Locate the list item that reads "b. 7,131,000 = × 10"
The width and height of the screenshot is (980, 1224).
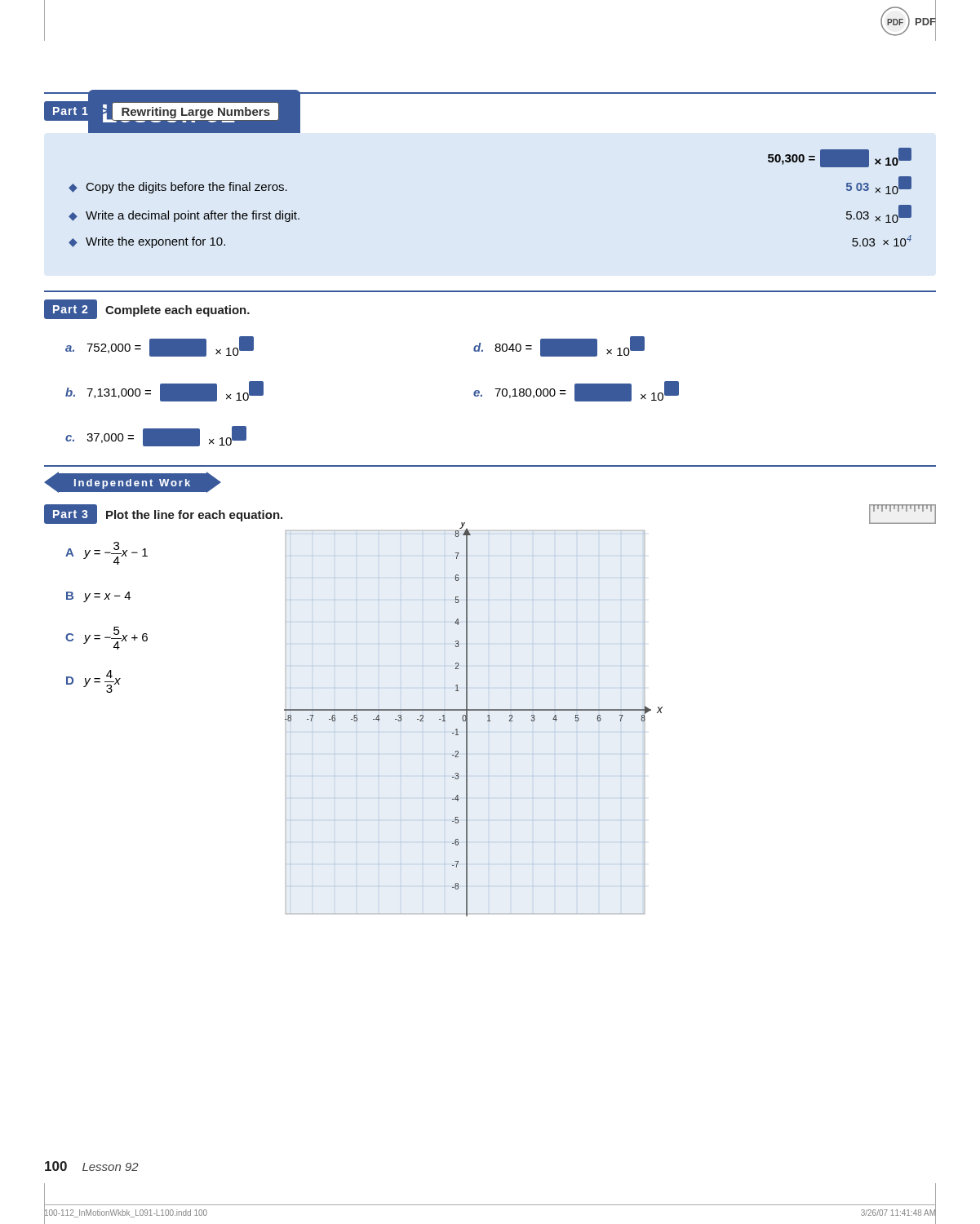coord(165,392)
